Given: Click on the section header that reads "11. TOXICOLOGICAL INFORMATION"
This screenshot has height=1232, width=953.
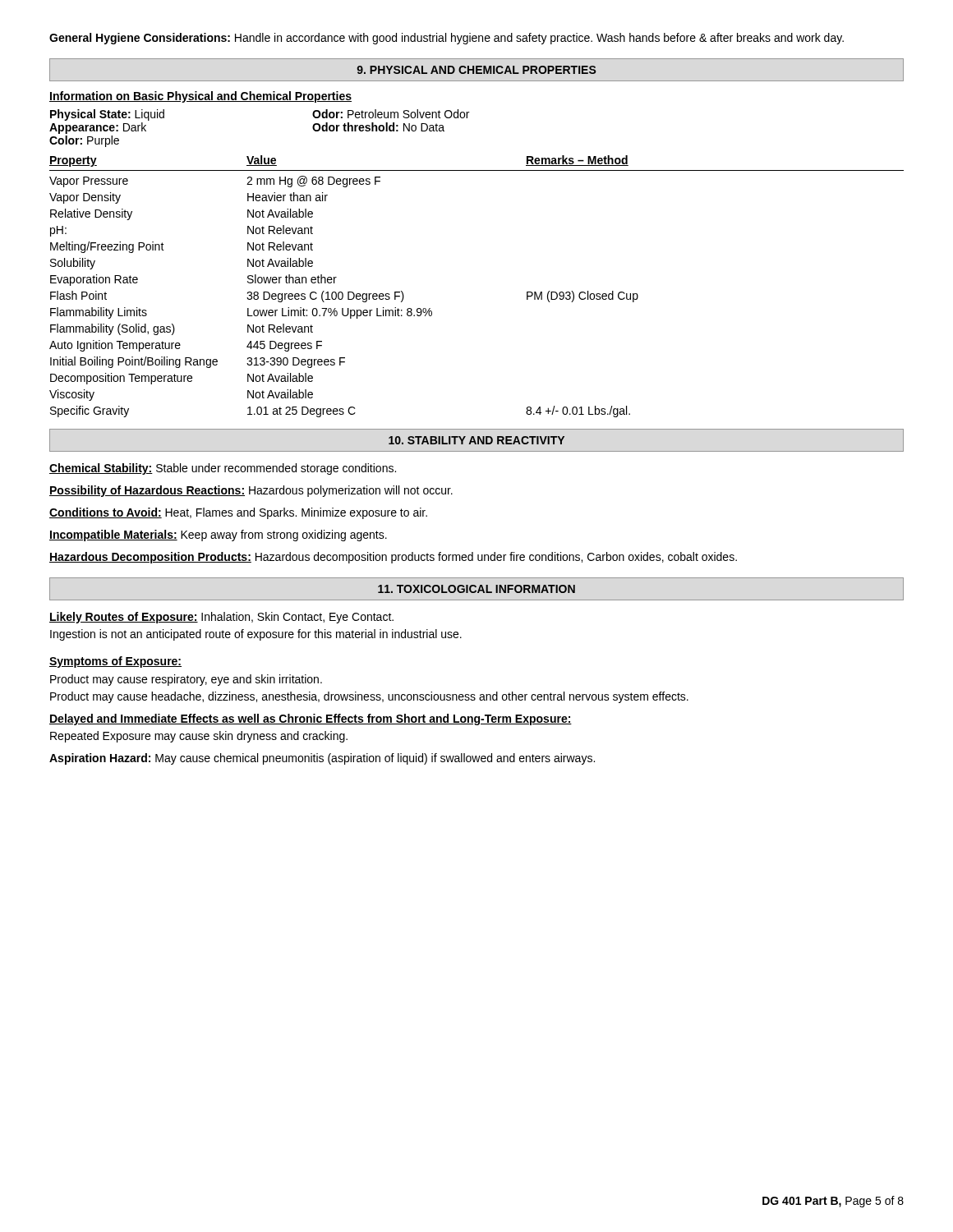Looking at the screenshot, I should [x=476, y=589].
